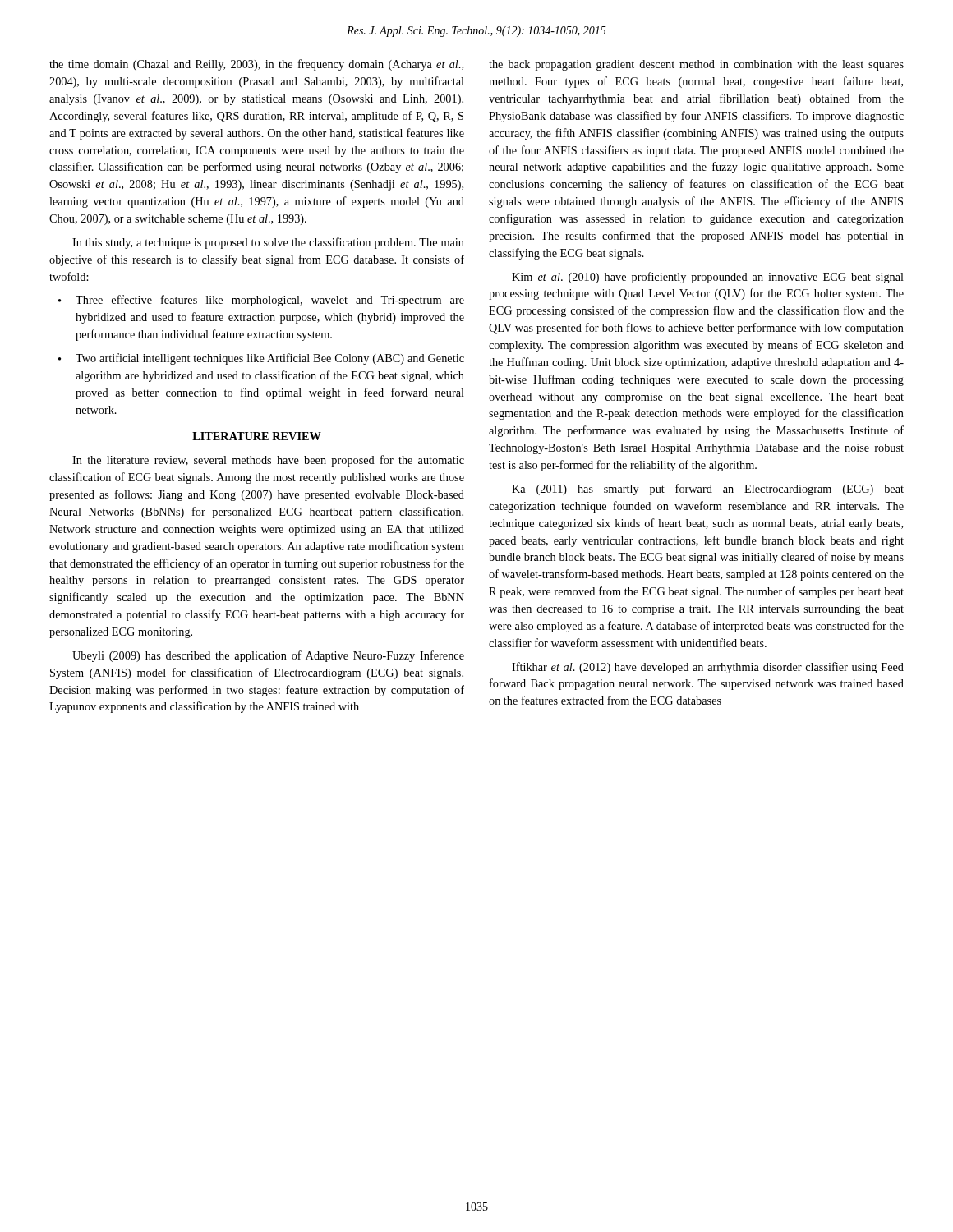This screenshot has height=1232, width=953.
Task: Navigate to the region starting "Ka (2011) has smartly put"
Action: tap(696, 566)
